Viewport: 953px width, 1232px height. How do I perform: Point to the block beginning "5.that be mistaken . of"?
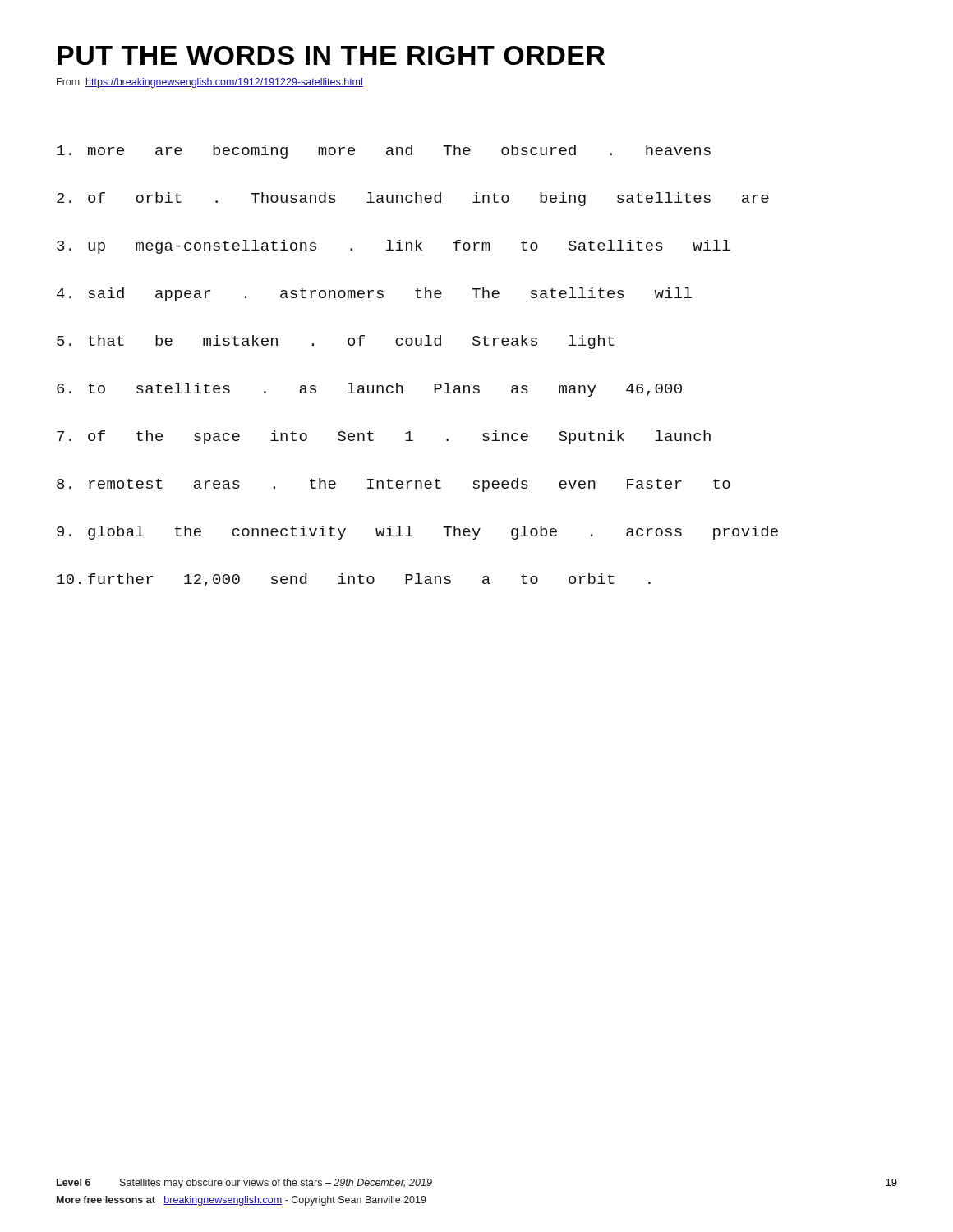point(462,342)
